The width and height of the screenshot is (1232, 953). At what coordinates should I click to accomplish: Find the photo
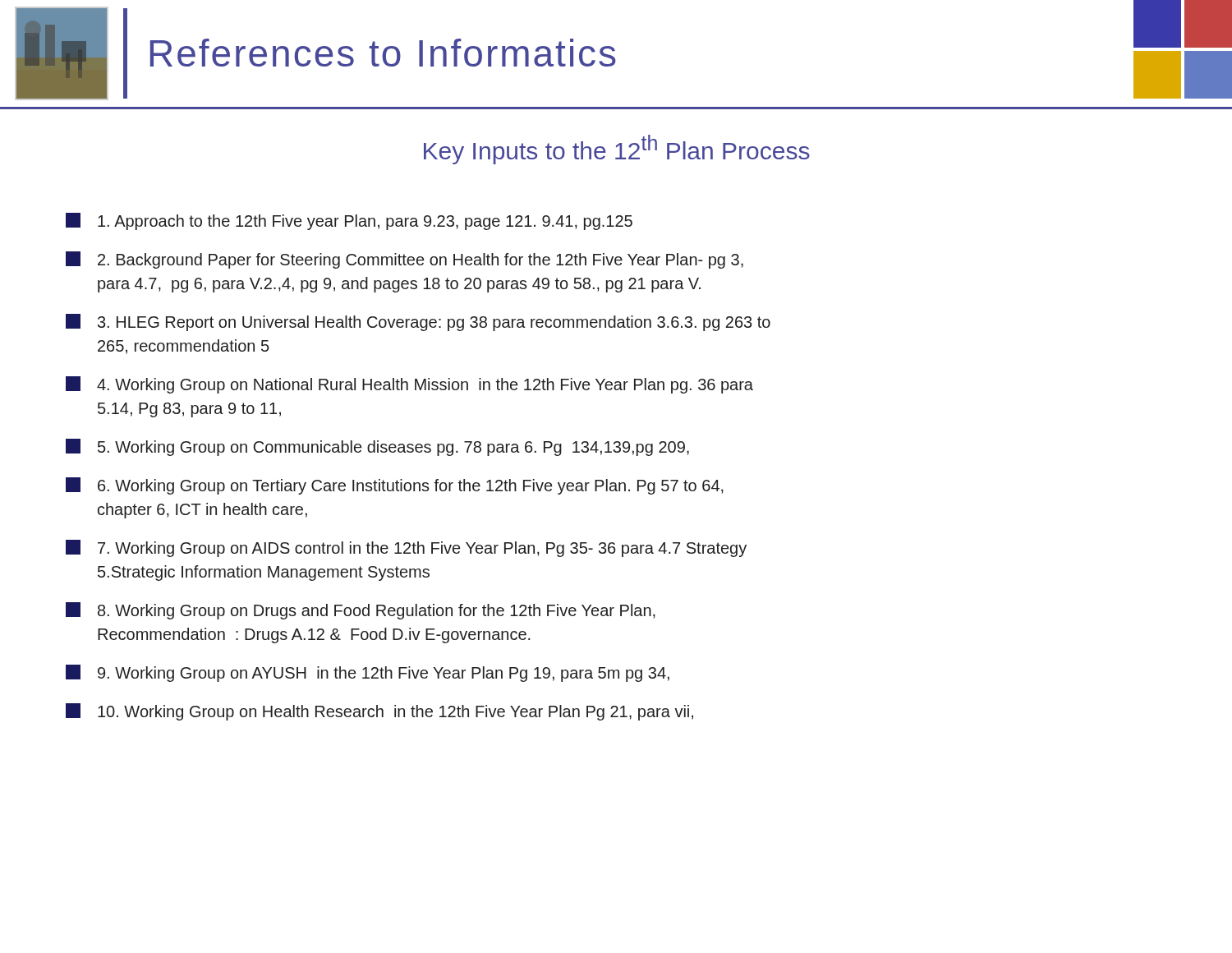[x=62, y=53]
